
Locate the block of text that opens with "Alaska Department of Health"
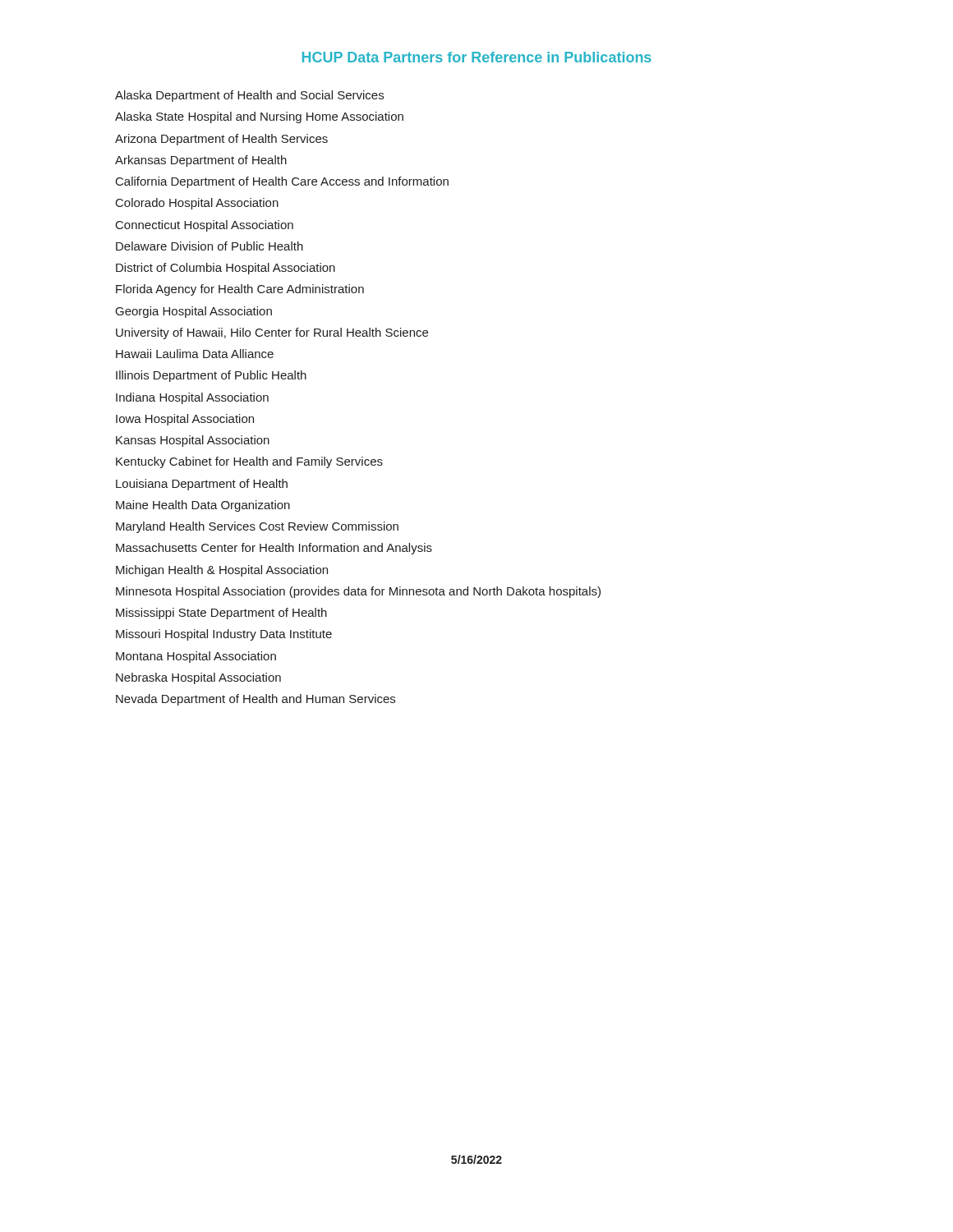[250, 95]
